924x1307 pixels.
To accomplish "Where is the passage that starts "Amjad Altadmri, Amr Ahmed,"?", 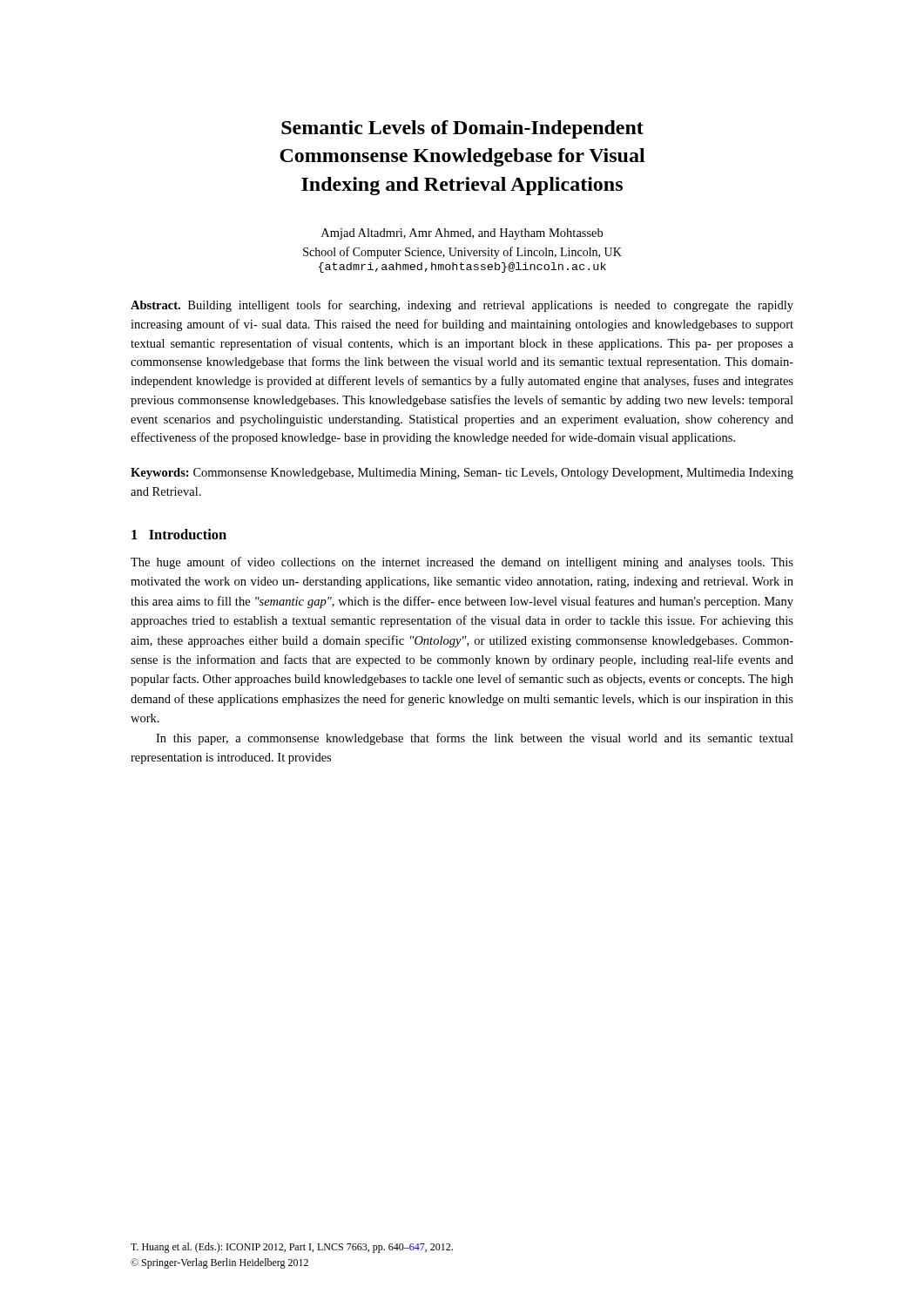I will [462, 233].
